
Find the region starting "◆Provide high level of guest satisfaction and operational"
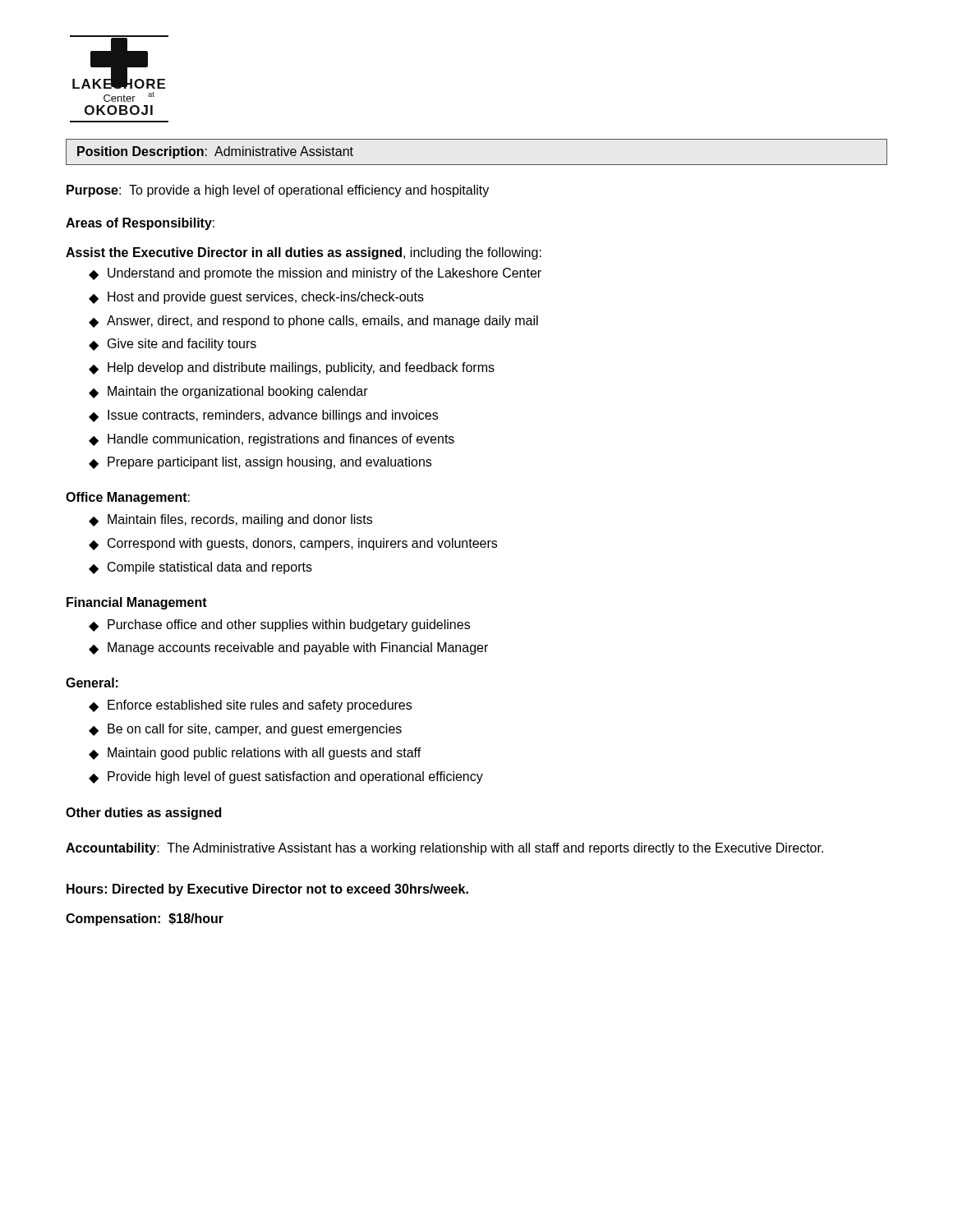(x=286, y=777)
